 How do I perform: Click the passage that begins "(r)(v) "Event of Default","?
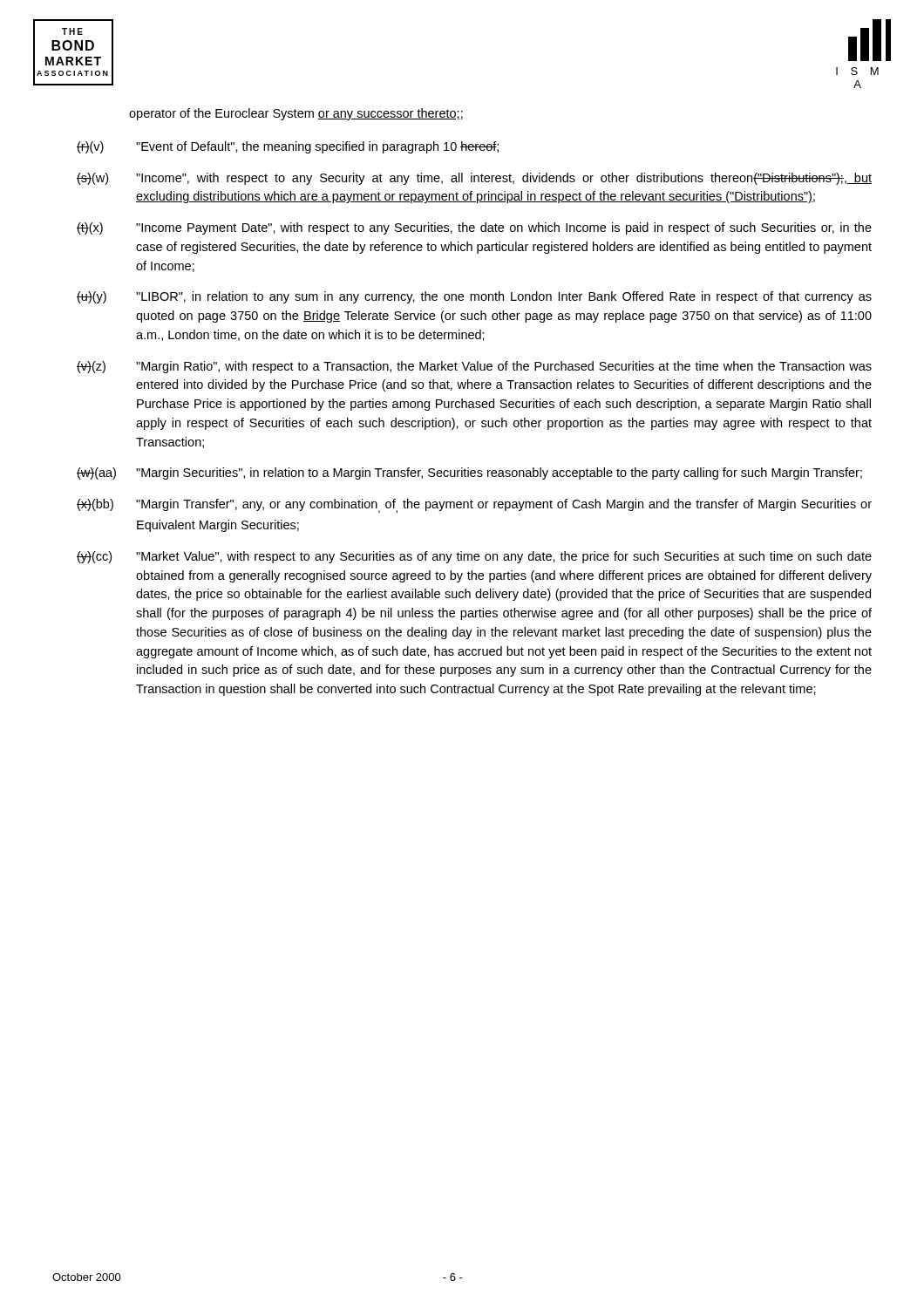click(x=474, y=147)
